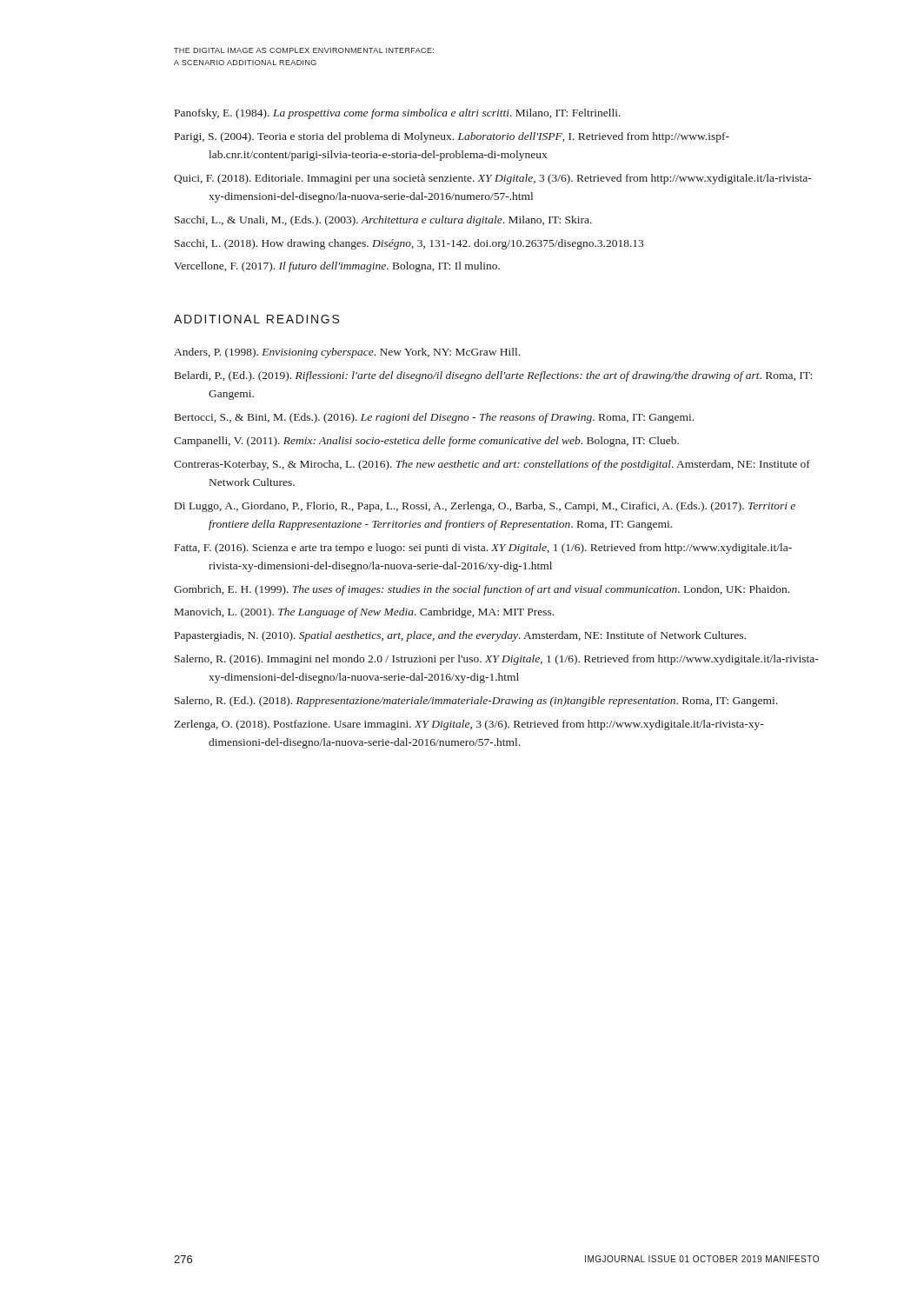The width and height of the screenshot is (924, 1304).
Task: Click on the passage starting "Bertocci, S., & Bini, M. (Eds.). (2016). Le"
Action: (x=434, y=417)
